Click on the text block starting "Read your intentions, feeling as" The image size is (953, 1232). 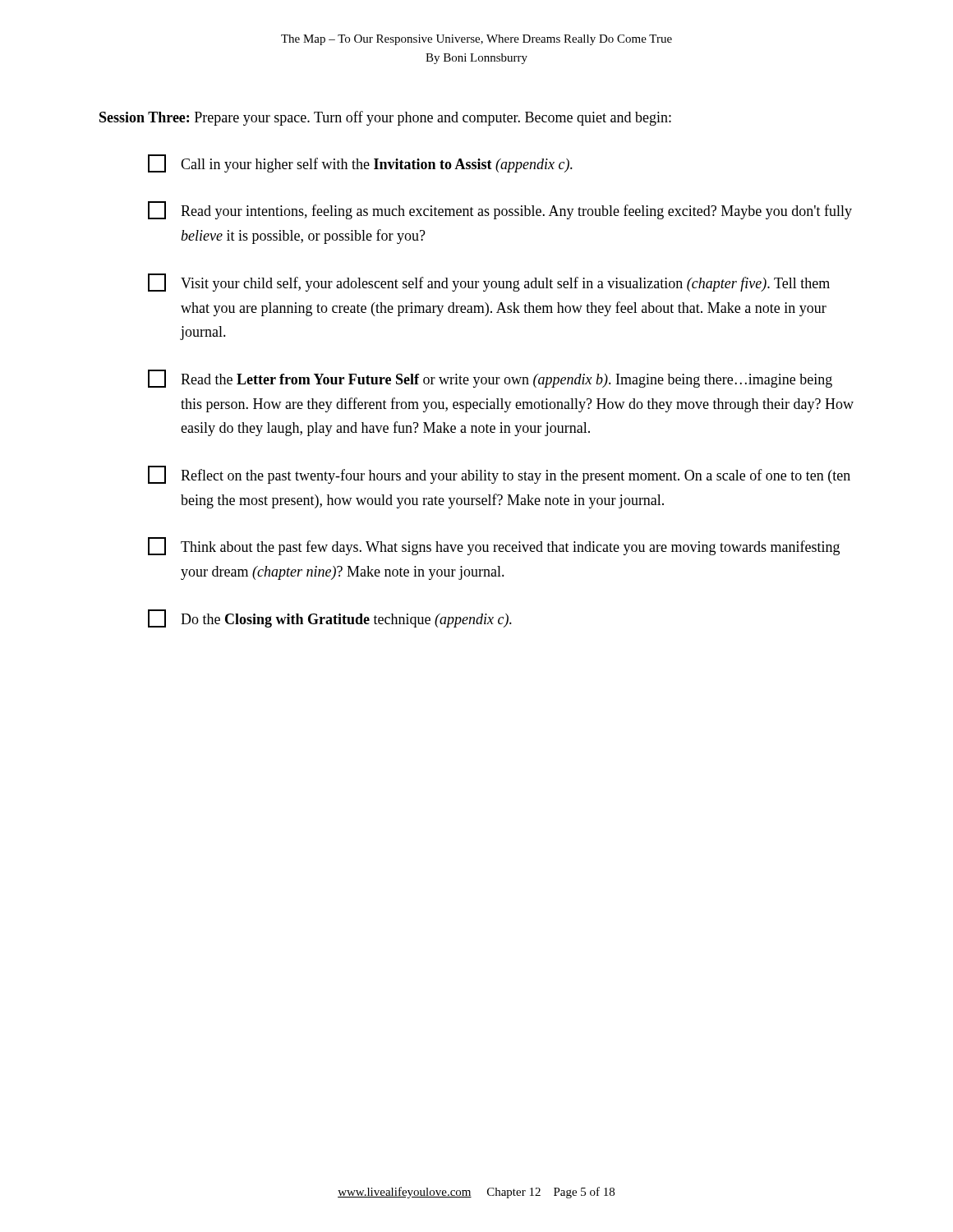tap(501, 224)
